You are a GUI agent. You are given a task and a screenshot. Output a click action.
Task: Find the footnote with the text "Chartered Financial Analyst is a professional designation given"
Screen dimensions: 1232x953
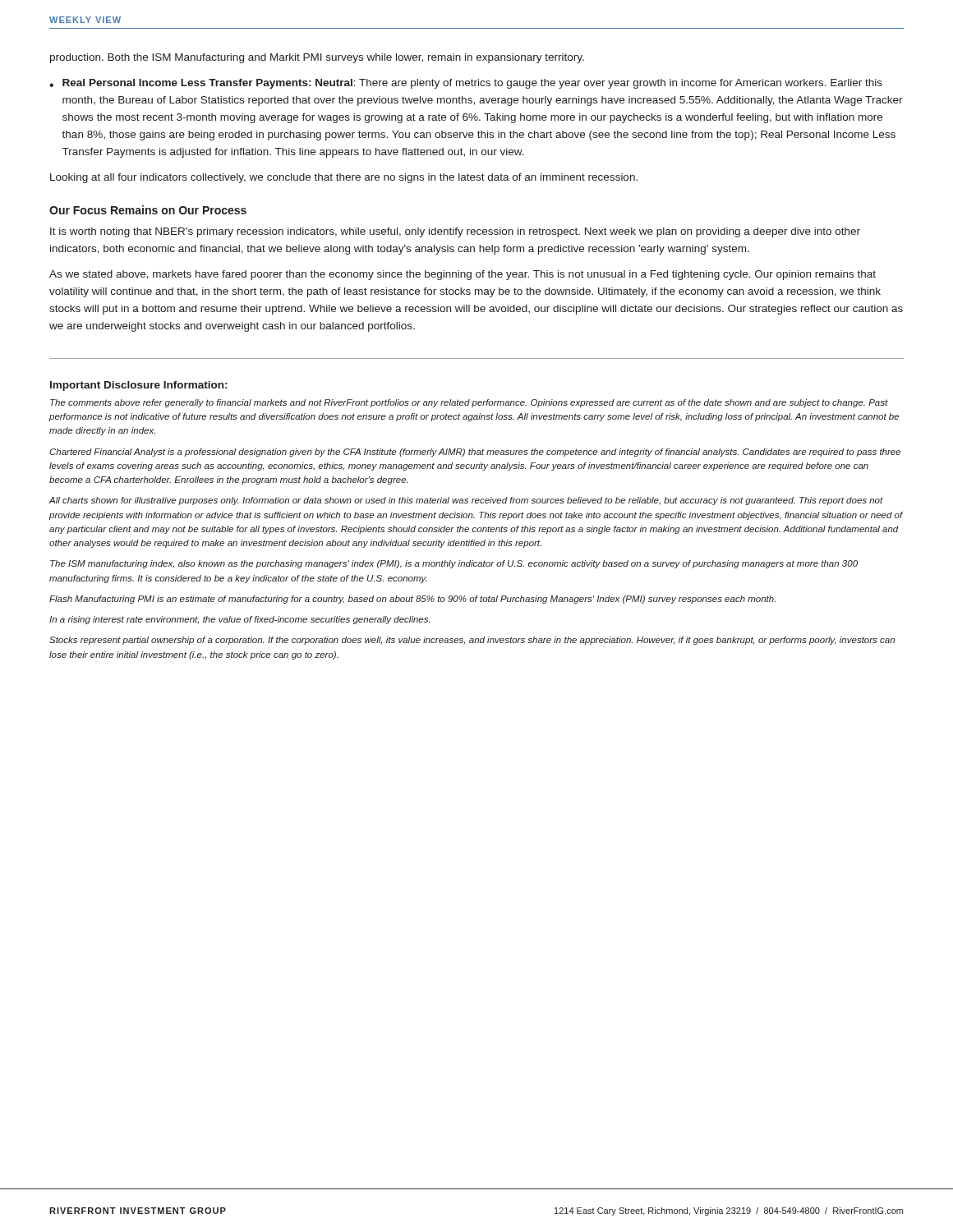[475, 466]
